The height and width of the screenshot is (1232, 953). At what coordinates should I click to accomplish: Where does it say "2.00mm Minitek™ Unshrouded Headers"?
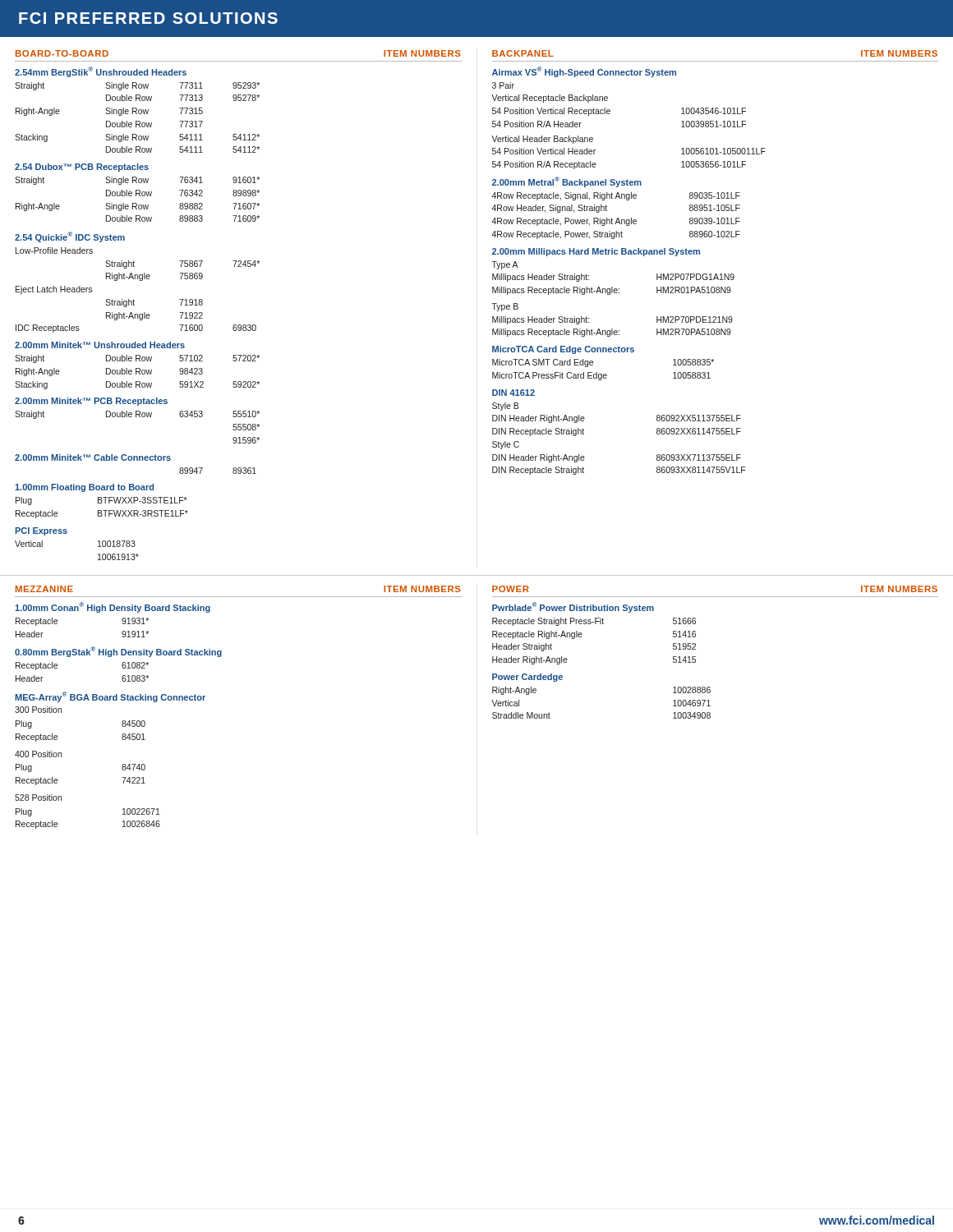pos(100,345)
